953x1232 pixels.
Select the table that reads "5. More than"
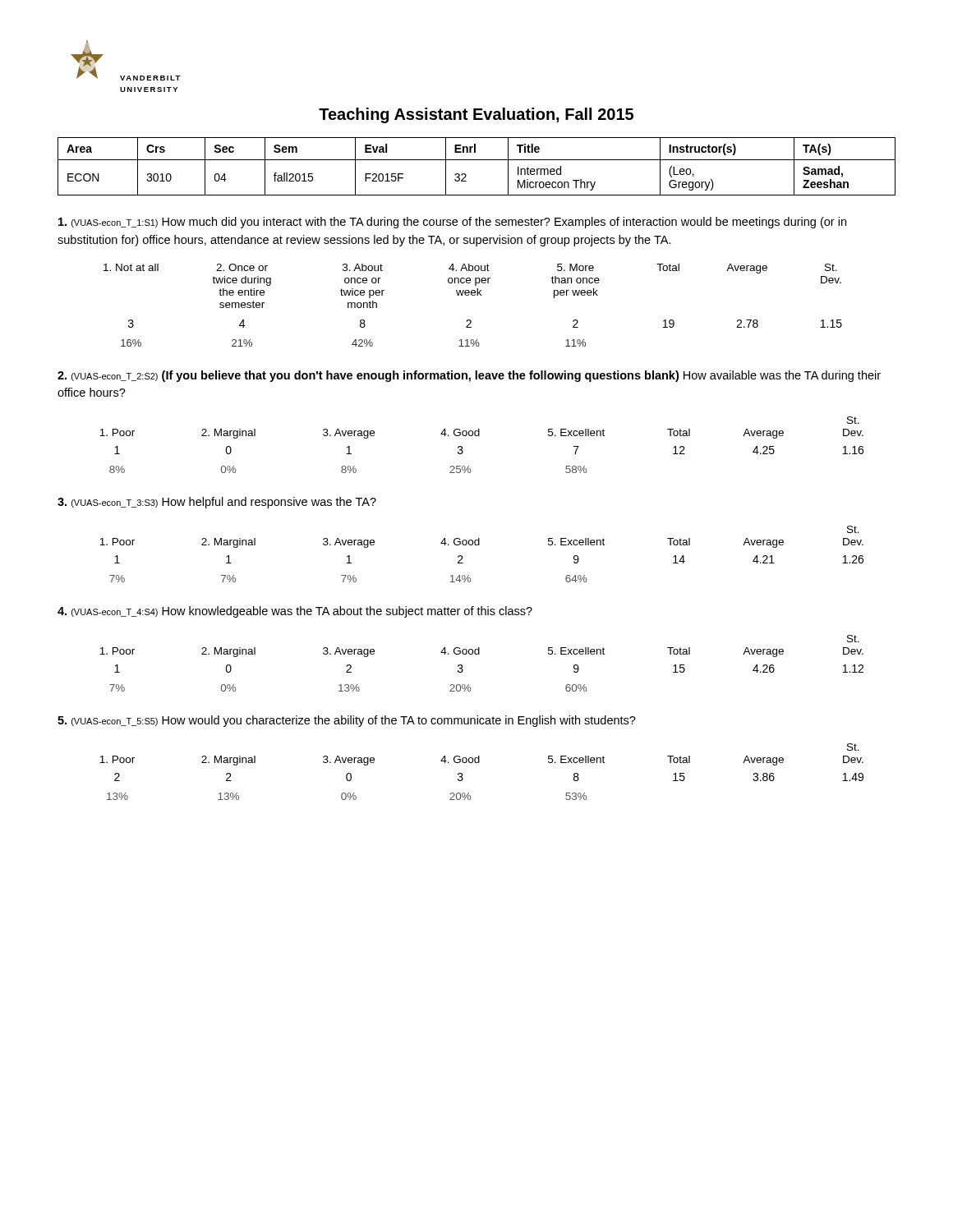tap(481, 305)
